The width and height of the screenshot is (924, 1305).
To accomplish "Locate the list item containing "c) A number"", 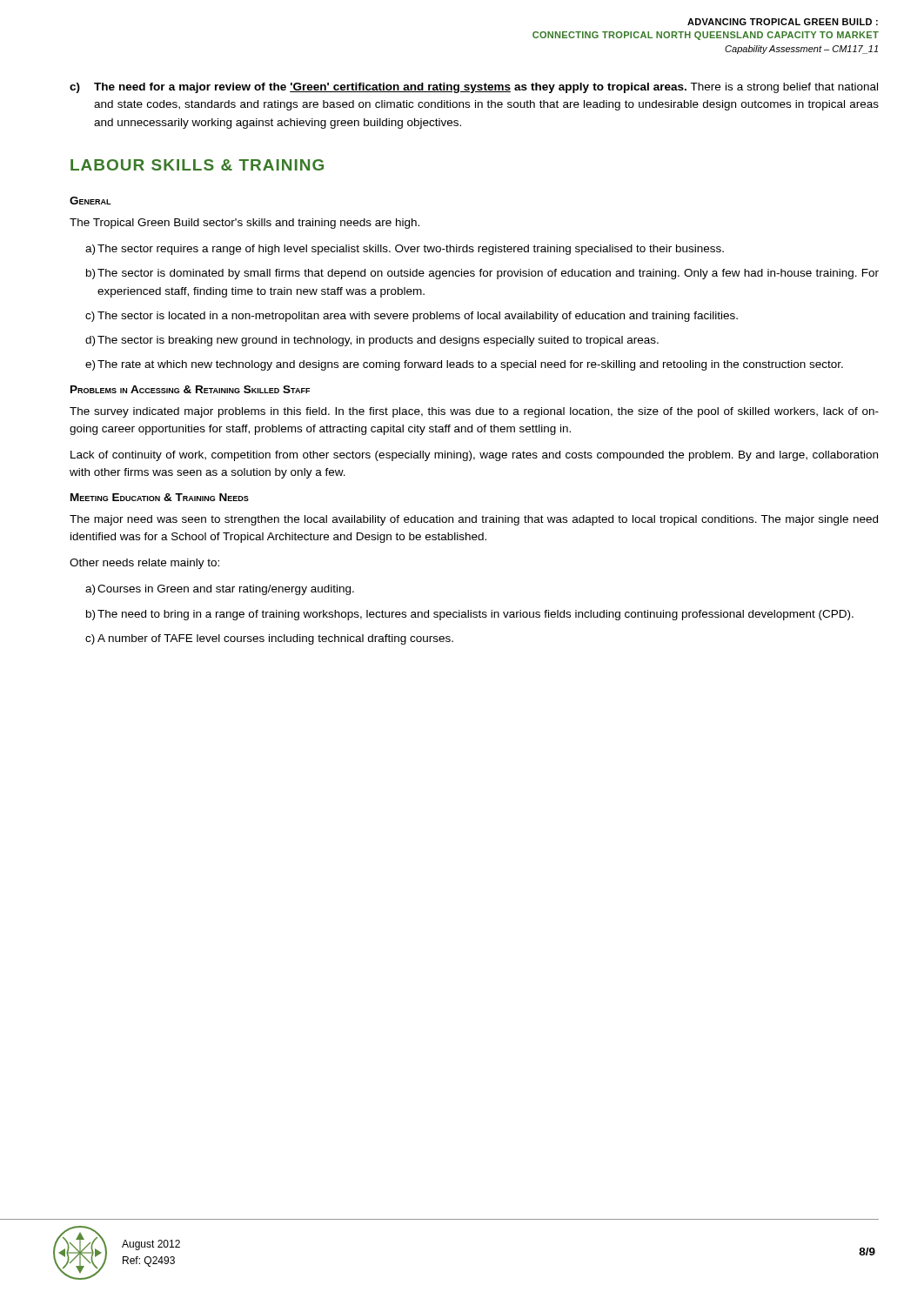I will click(269, 639).
